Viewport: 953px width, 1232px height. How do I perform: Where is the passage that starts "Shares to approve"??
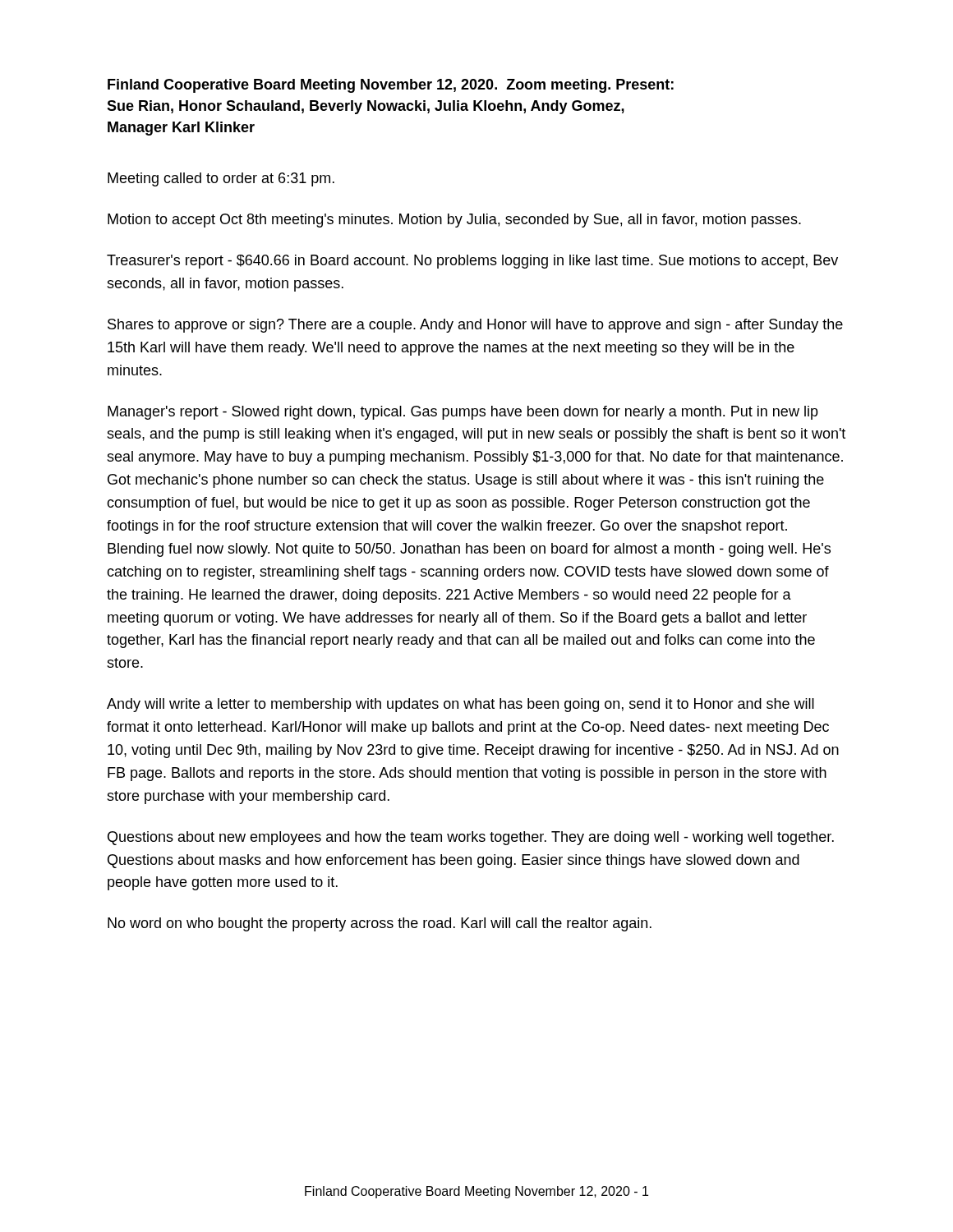[475, 347]
